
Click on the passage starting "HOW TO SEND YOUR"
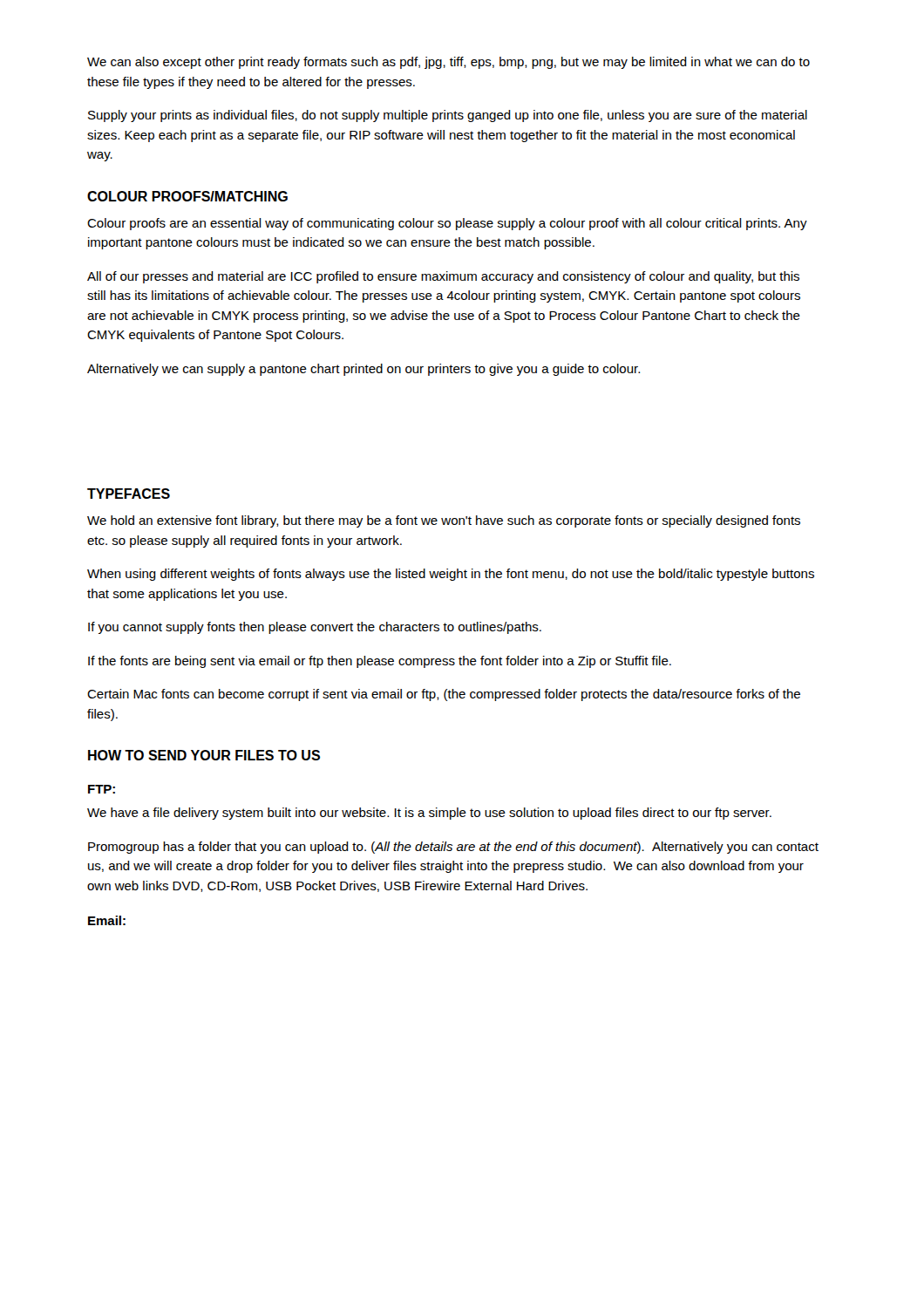click(204, 756)
